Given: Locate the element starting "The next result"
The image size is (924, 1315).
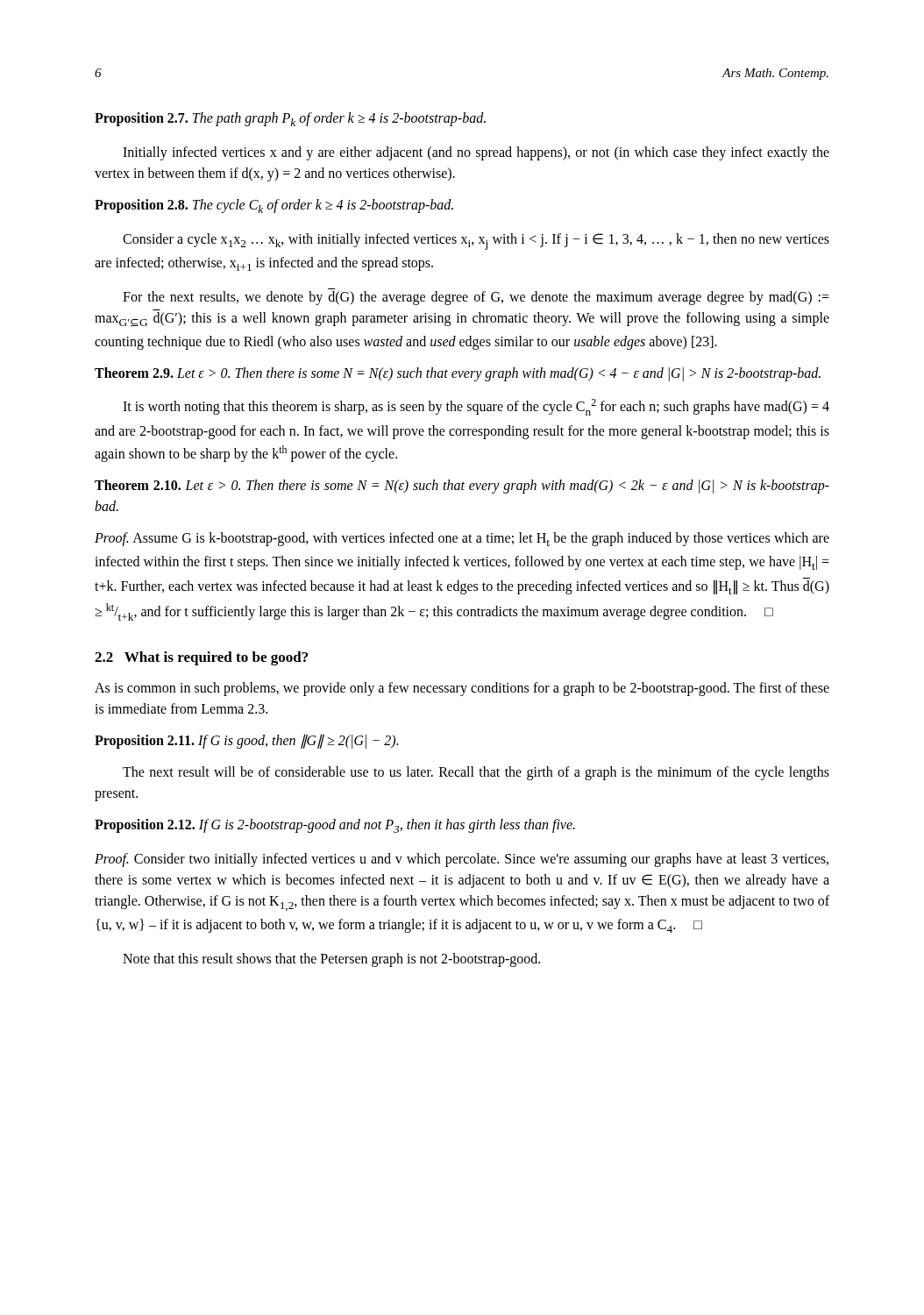Looking at the screenshot, I should click(462, 783).
